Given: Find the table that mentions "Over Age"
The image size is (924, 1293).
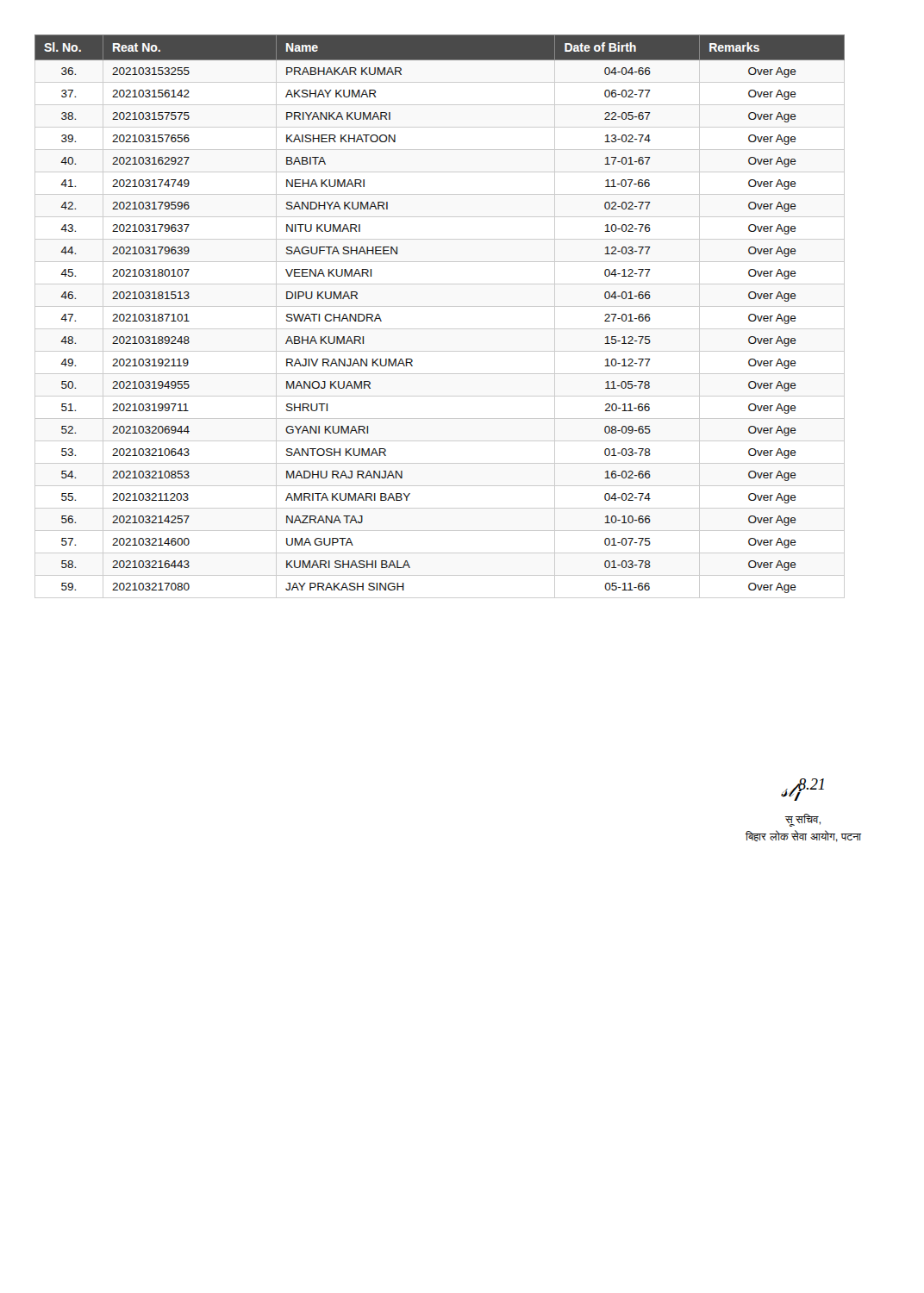Looking at the screenshot, I should pyautogui.click(x=462, y=316).
